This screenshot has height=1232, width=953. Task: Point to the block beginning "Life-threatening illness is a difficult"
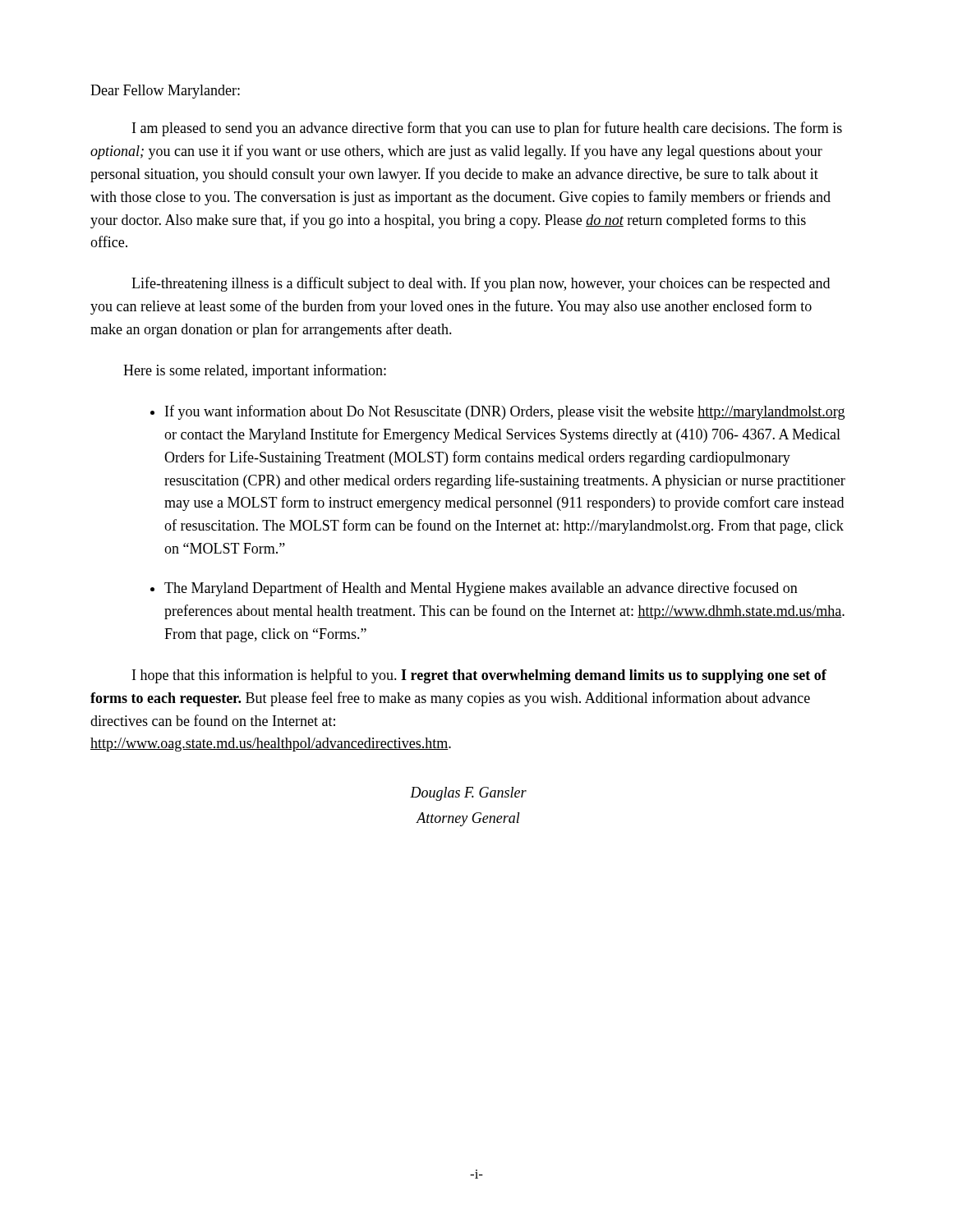[460, 307]
